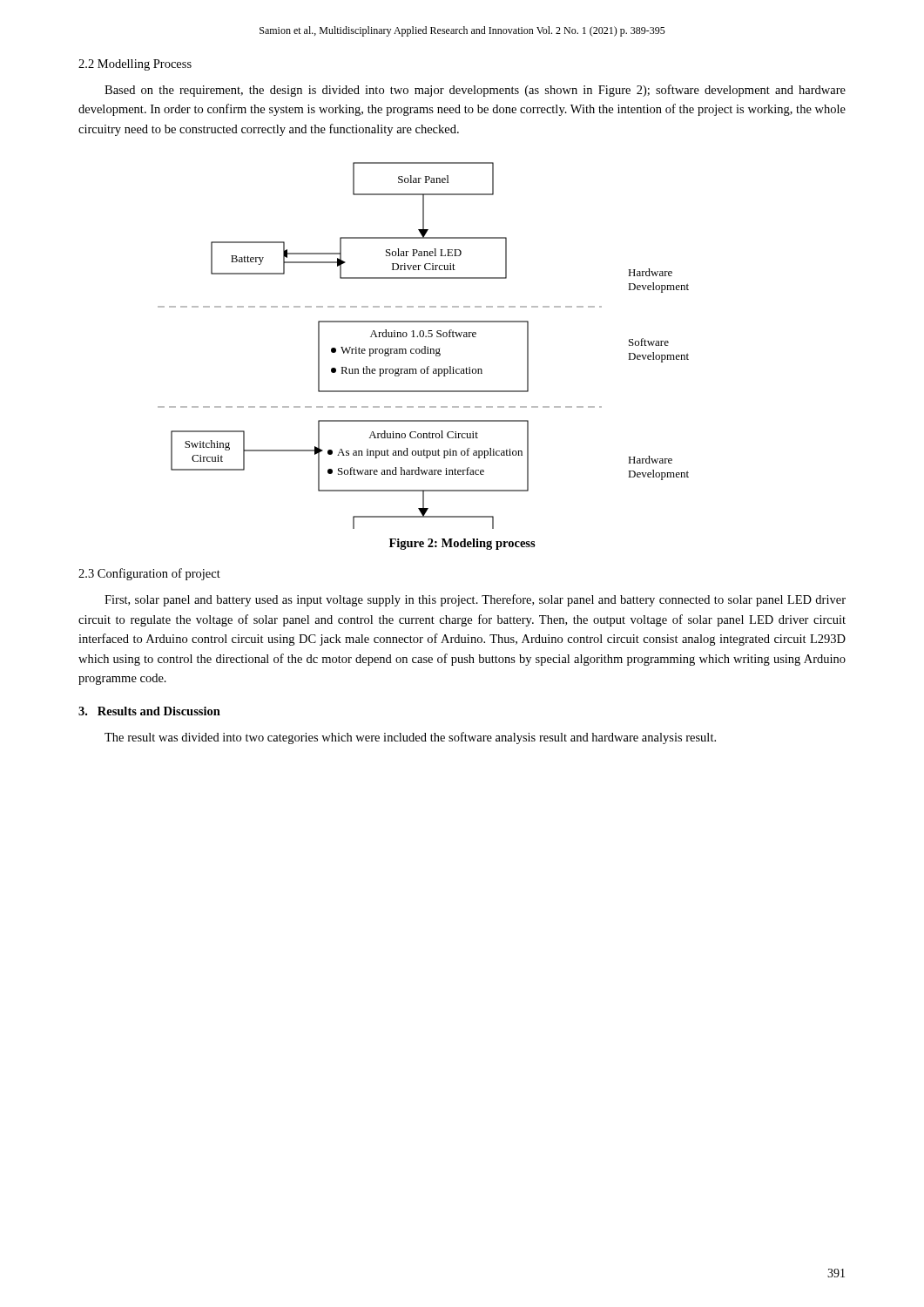Locate the section header that says "3. Results and Discussion"
The height and width of the screenshot is (1307, 924).
149,711
